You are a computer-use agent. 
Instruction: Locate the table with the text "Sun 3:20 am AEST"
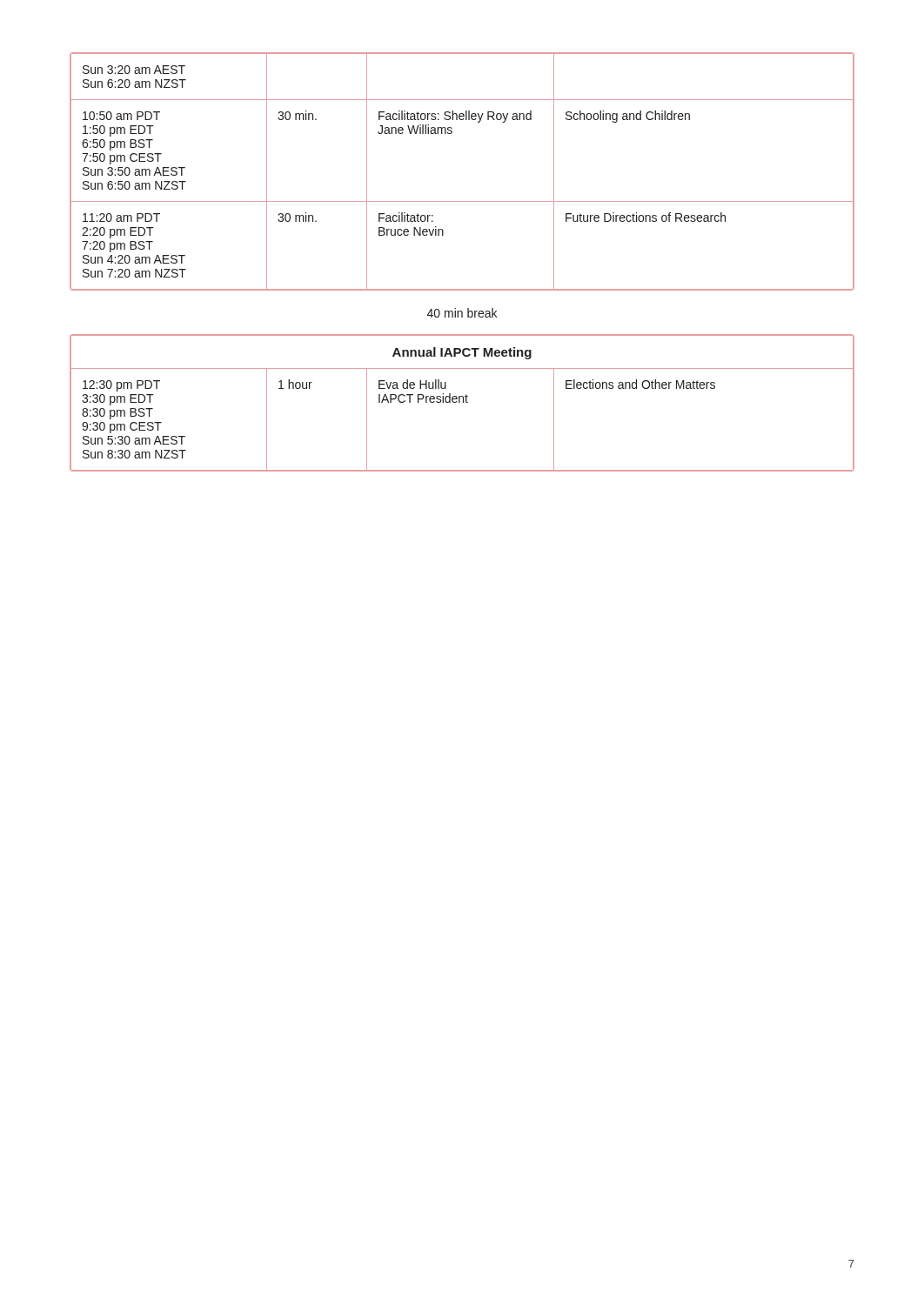click(462, 171)
